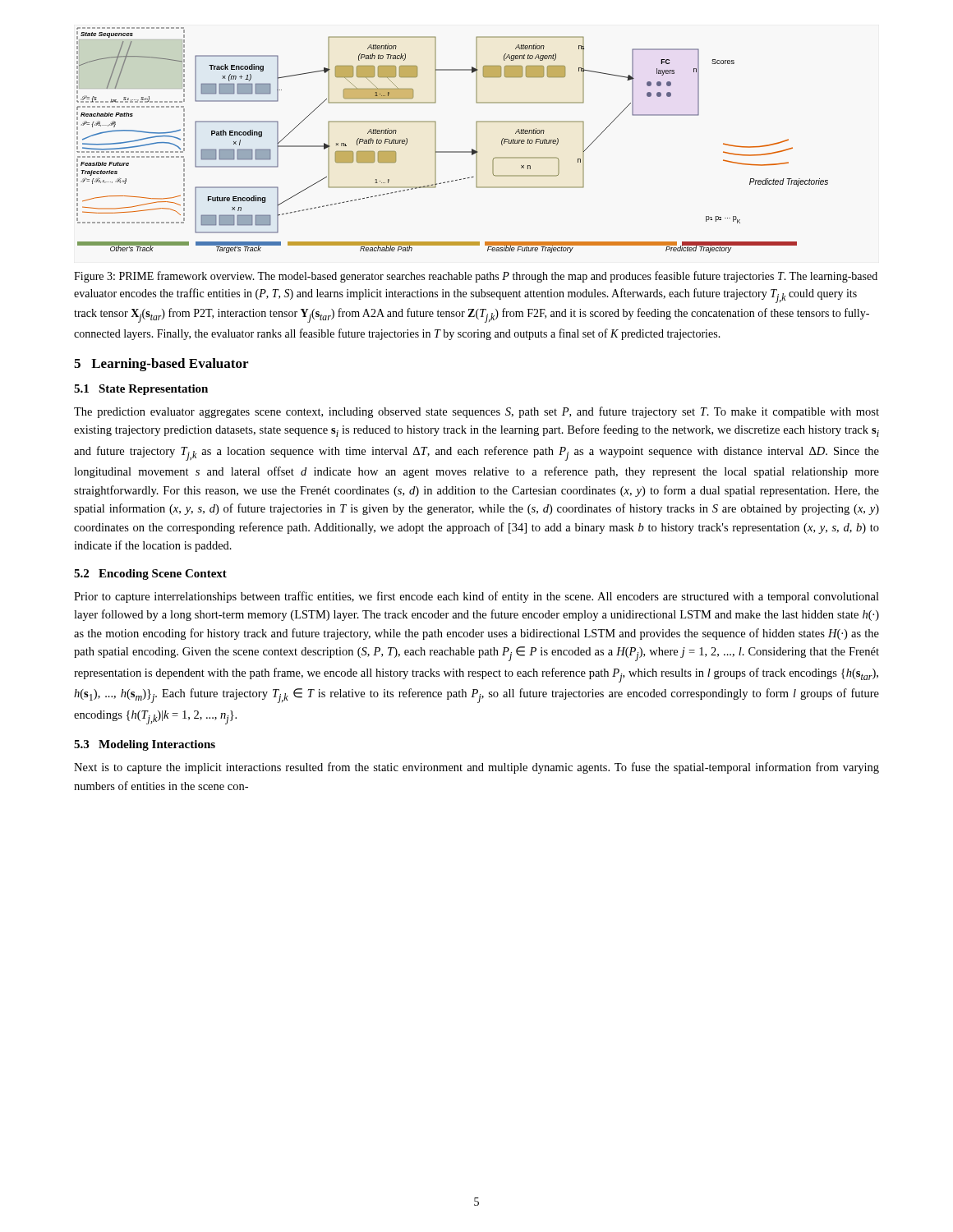The image size is (953, 1232).
Task: Select a schematic
Action: (476, 144)
